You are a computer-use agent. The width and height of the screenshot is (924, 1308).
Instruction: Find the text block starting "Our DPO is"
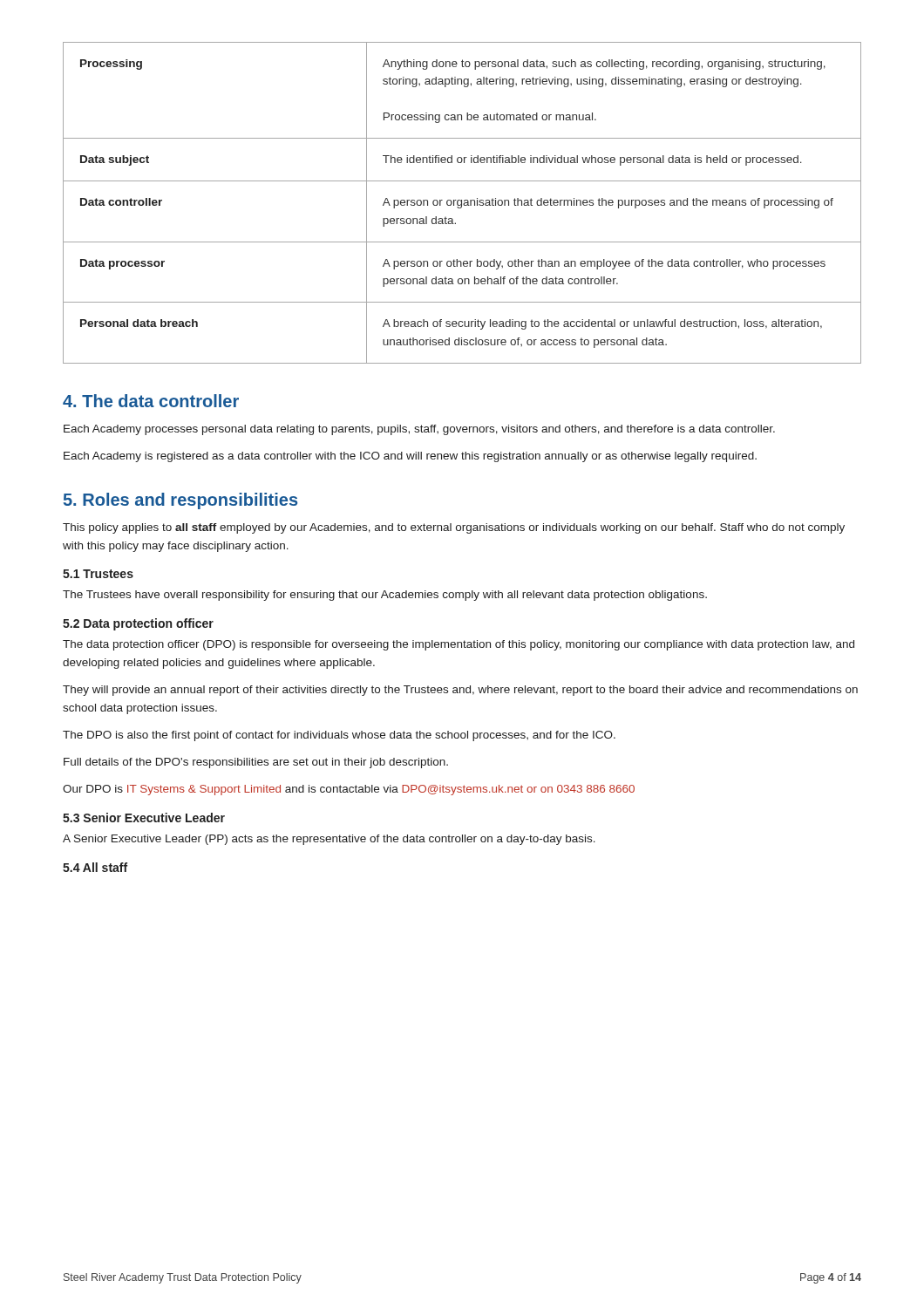[x=349, y=789]
